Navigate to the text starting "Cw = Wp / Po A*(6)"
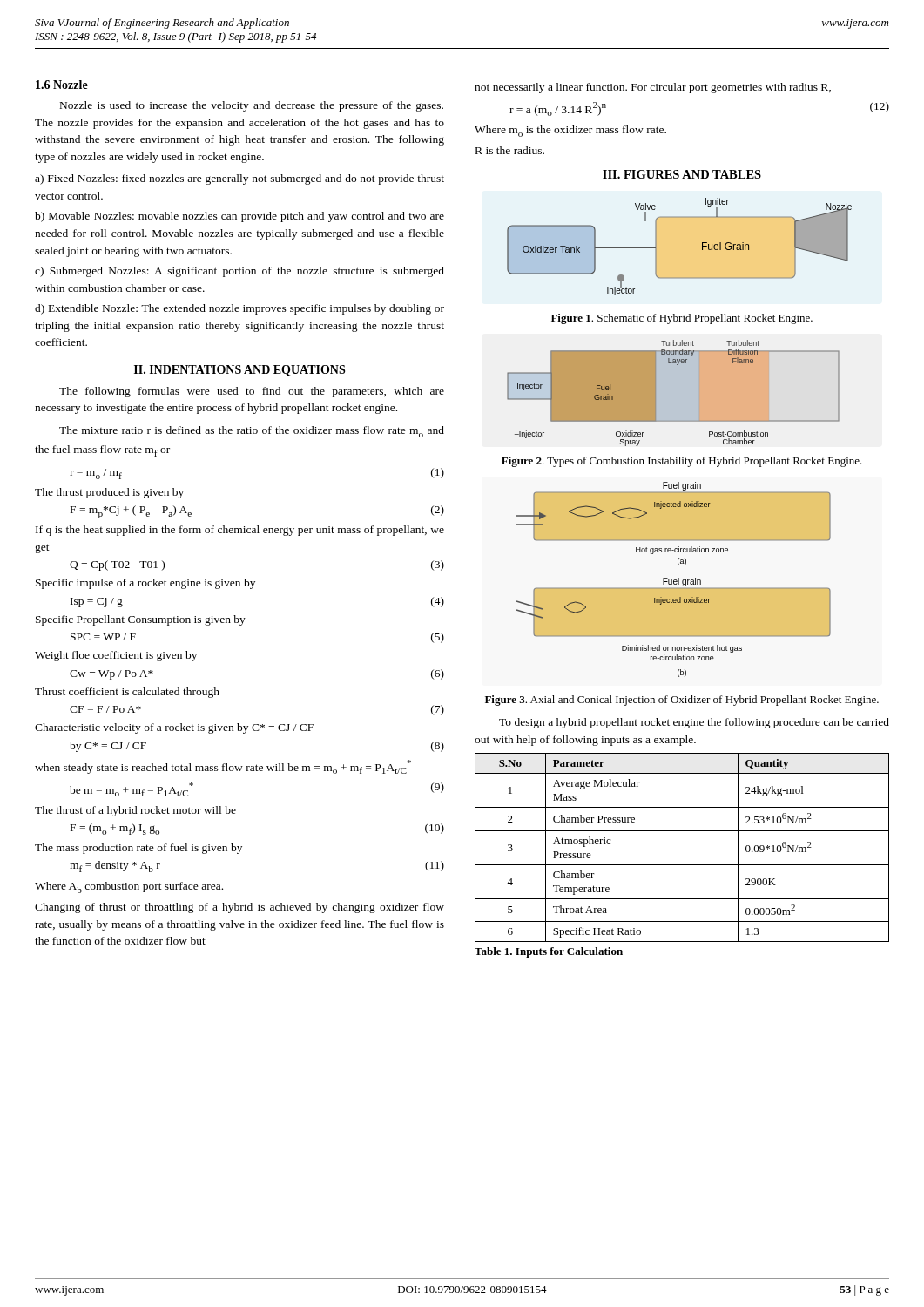 111,674
